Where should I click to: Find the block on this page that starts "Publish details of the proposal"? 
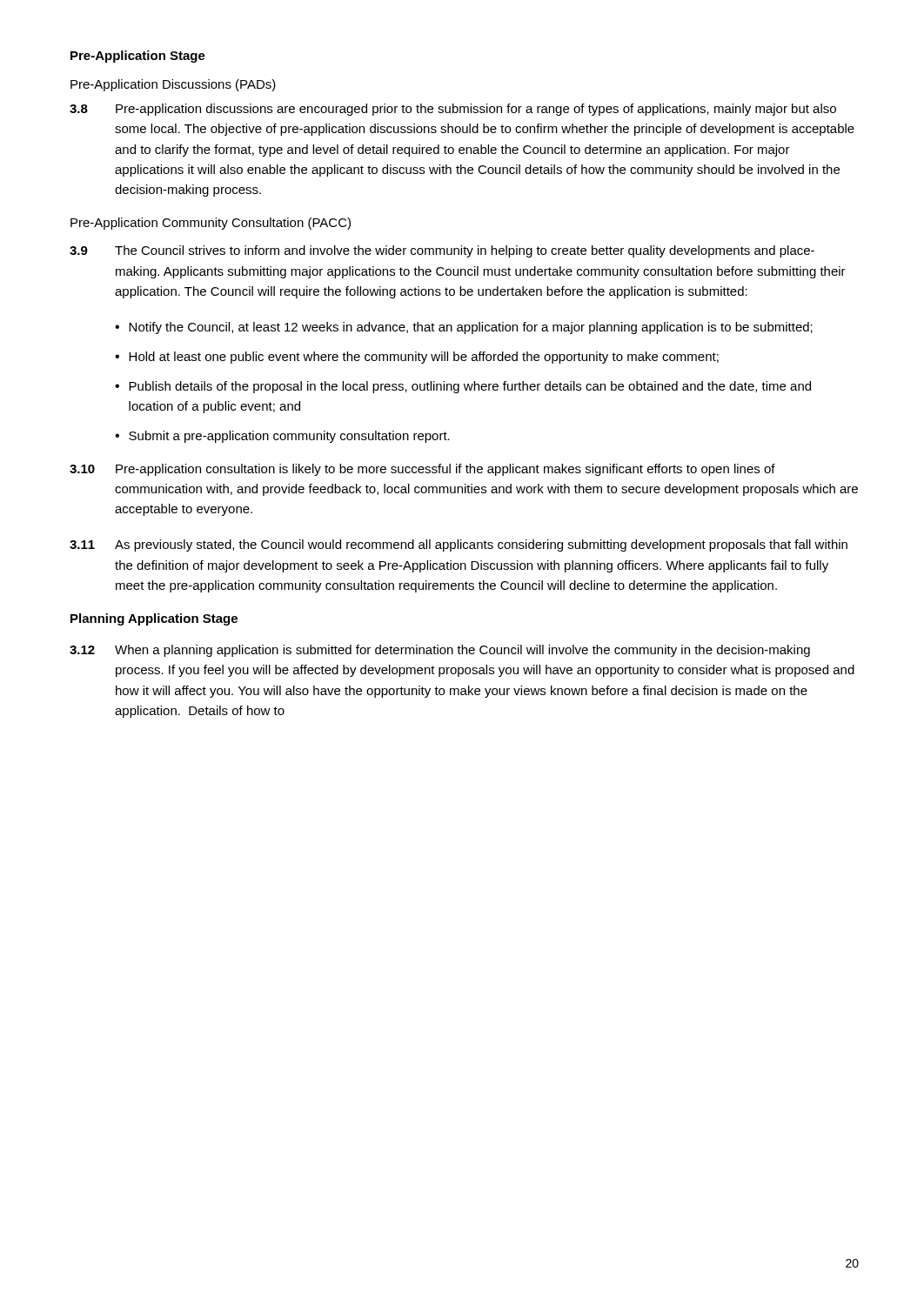coord(494,396)
